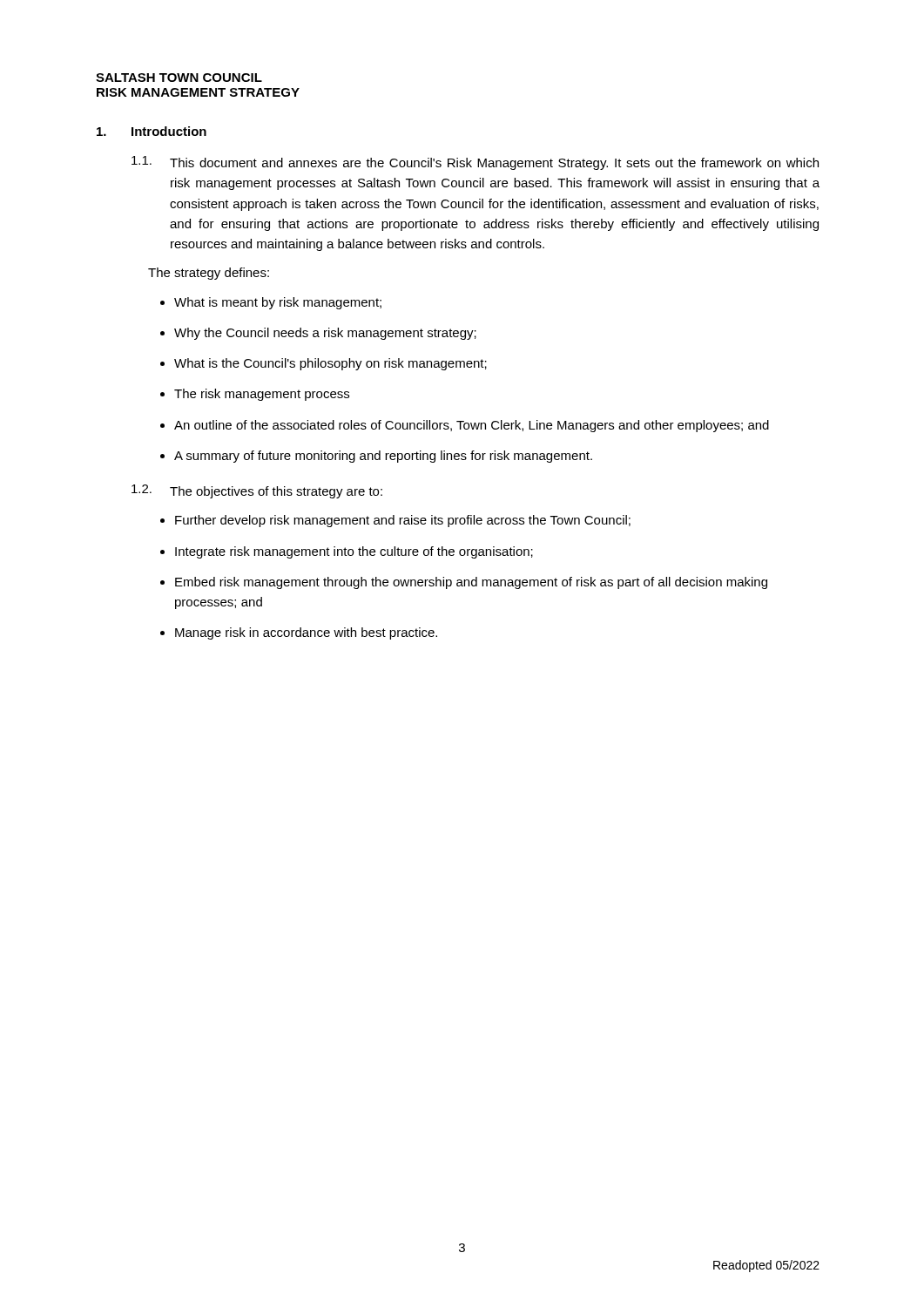924x1307 pixels.
Task: Select the passage starting "The strategy defines:"
Action: pyautogui.click(x=209, y=273)
